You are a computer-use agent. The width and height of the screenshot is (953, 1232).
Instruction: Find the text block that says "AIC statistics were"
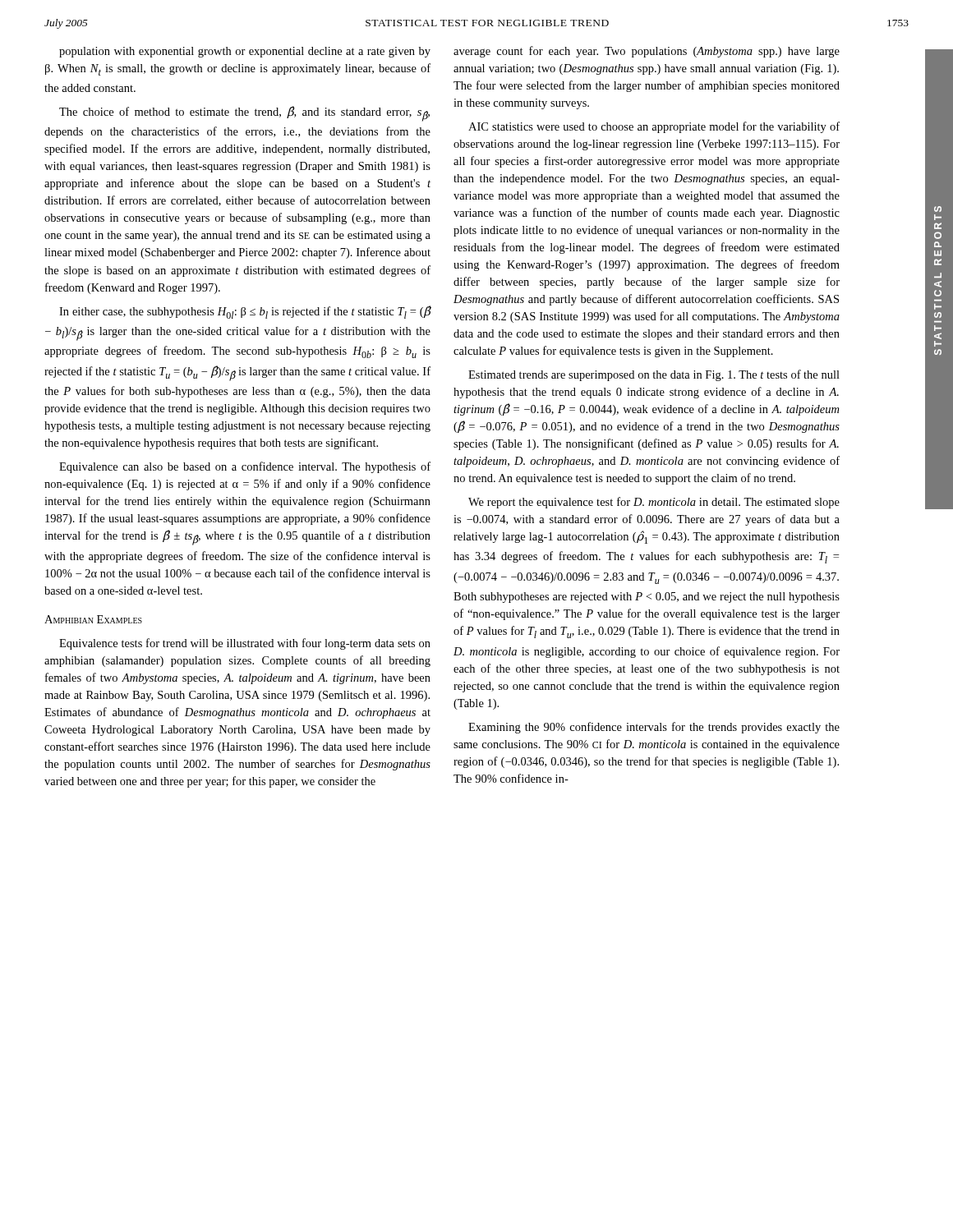[647, 239]
